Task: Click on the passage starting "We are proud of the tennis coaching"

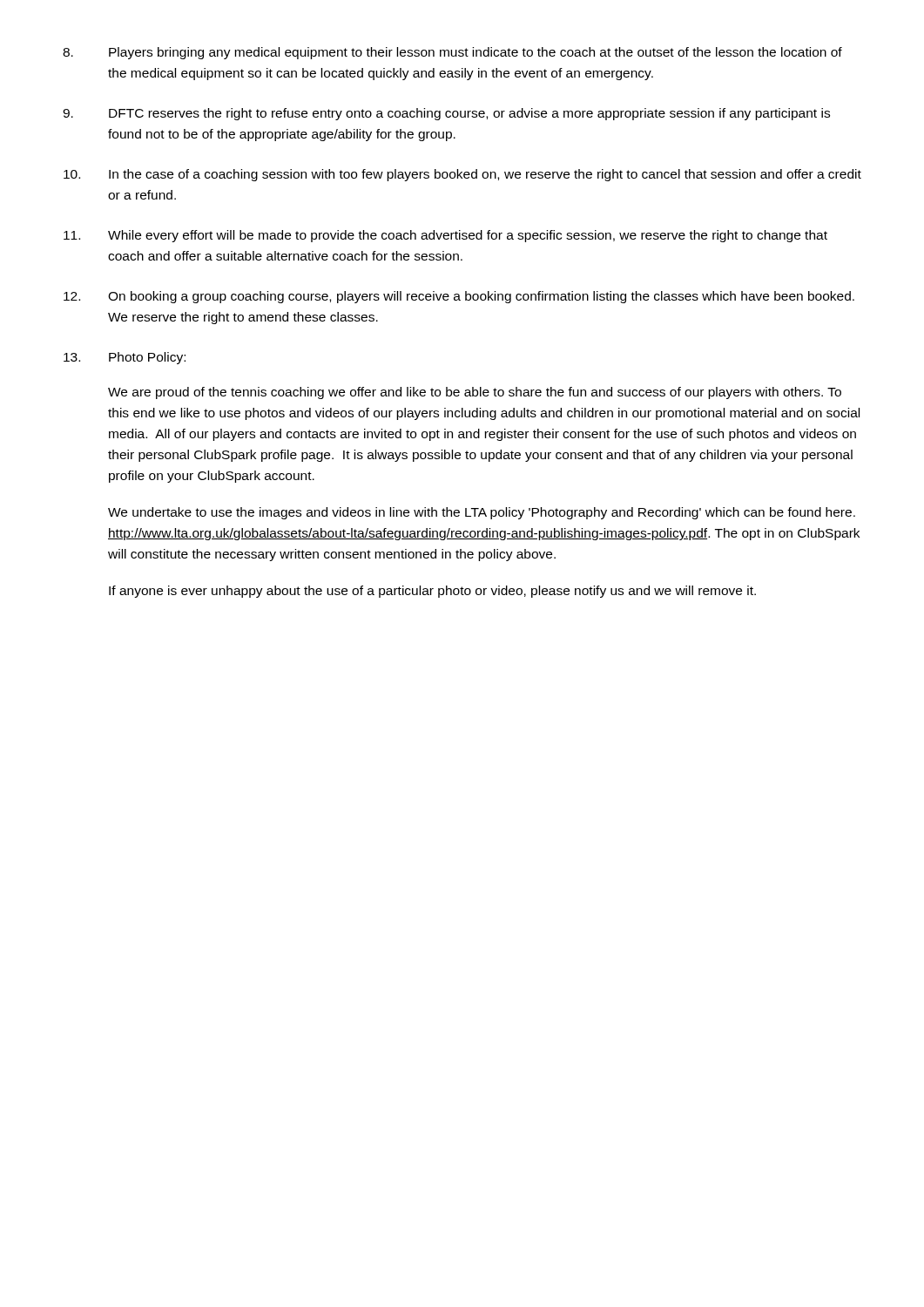Action: click(484, 434)
